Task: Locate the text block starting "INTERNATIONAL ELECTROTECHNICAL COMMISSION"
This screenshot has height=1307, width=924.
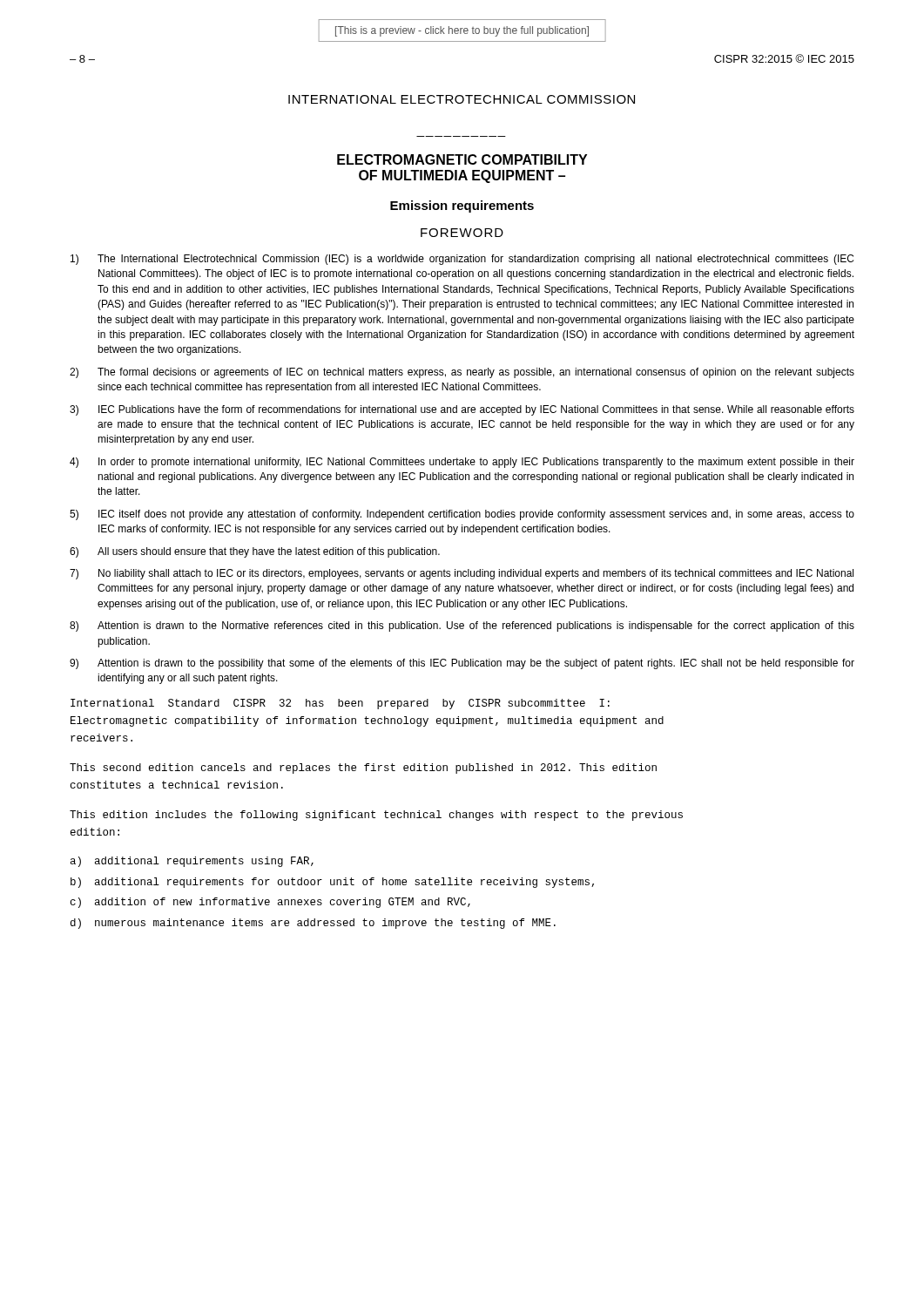Action: (462, 99)
